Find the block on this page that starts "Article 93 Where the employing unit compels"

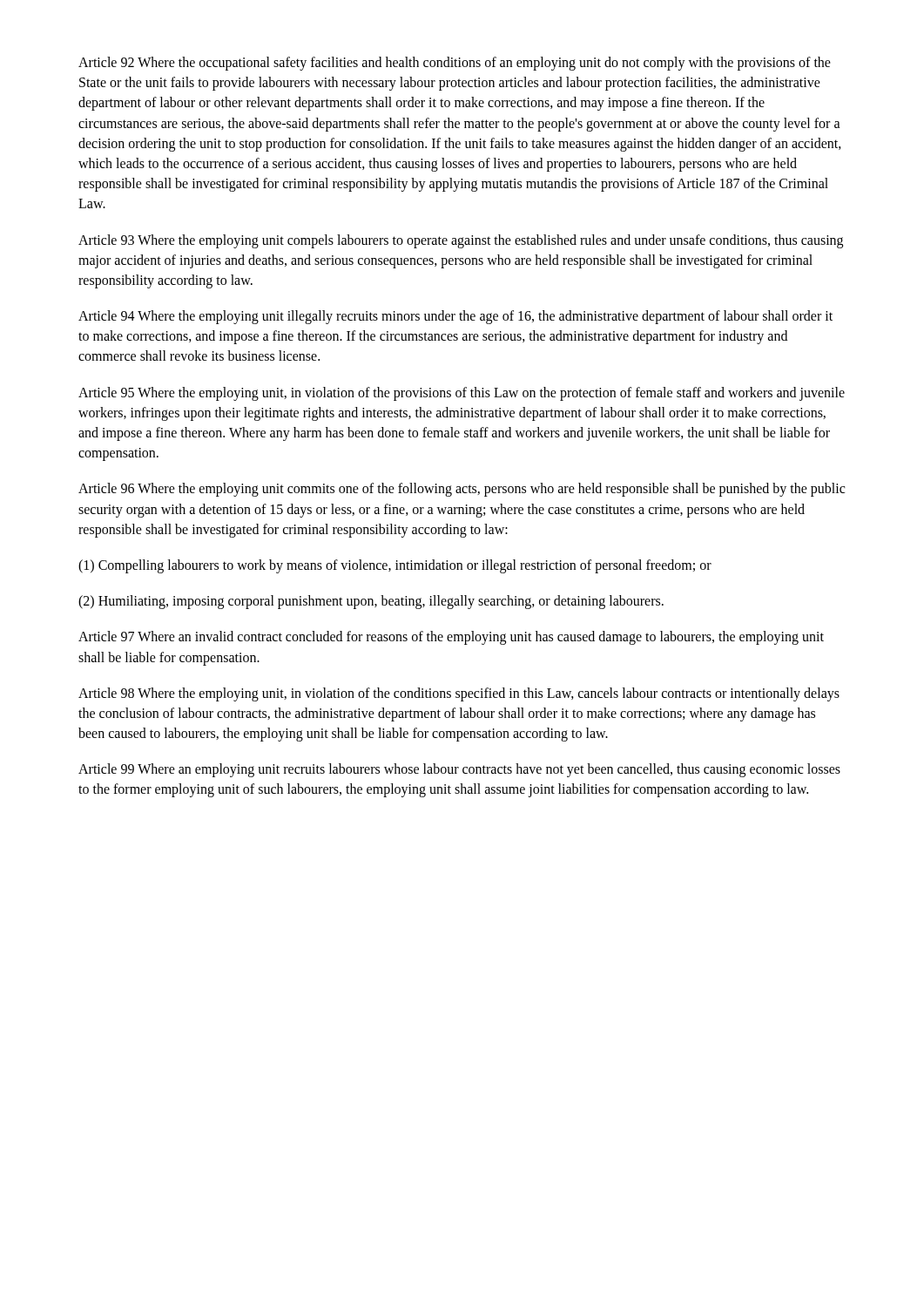click(x=461, y=260)
